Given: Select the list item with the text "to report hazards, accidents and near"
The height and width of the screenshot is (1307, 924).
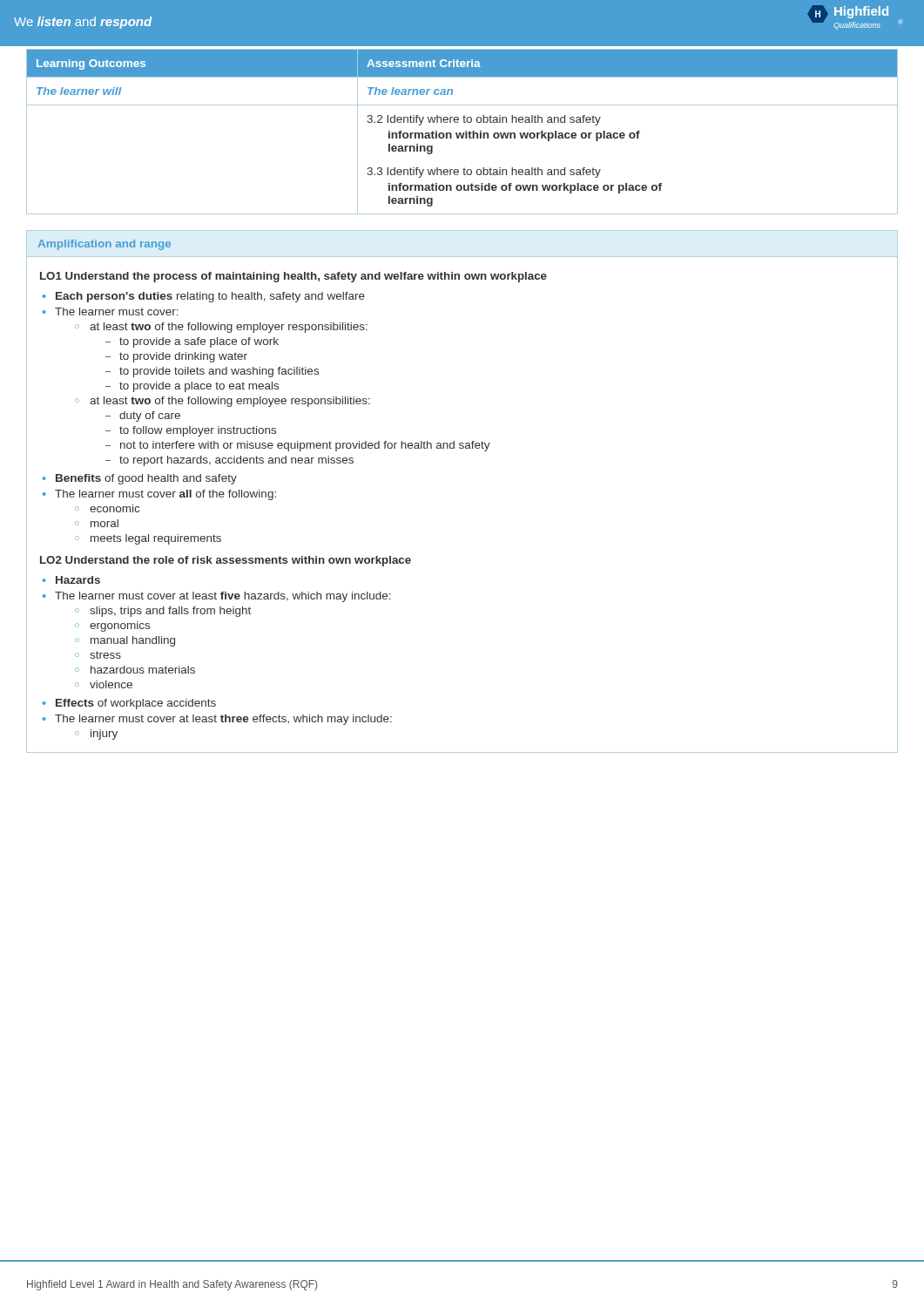Looking at the screenshot, I should (237, 460).
